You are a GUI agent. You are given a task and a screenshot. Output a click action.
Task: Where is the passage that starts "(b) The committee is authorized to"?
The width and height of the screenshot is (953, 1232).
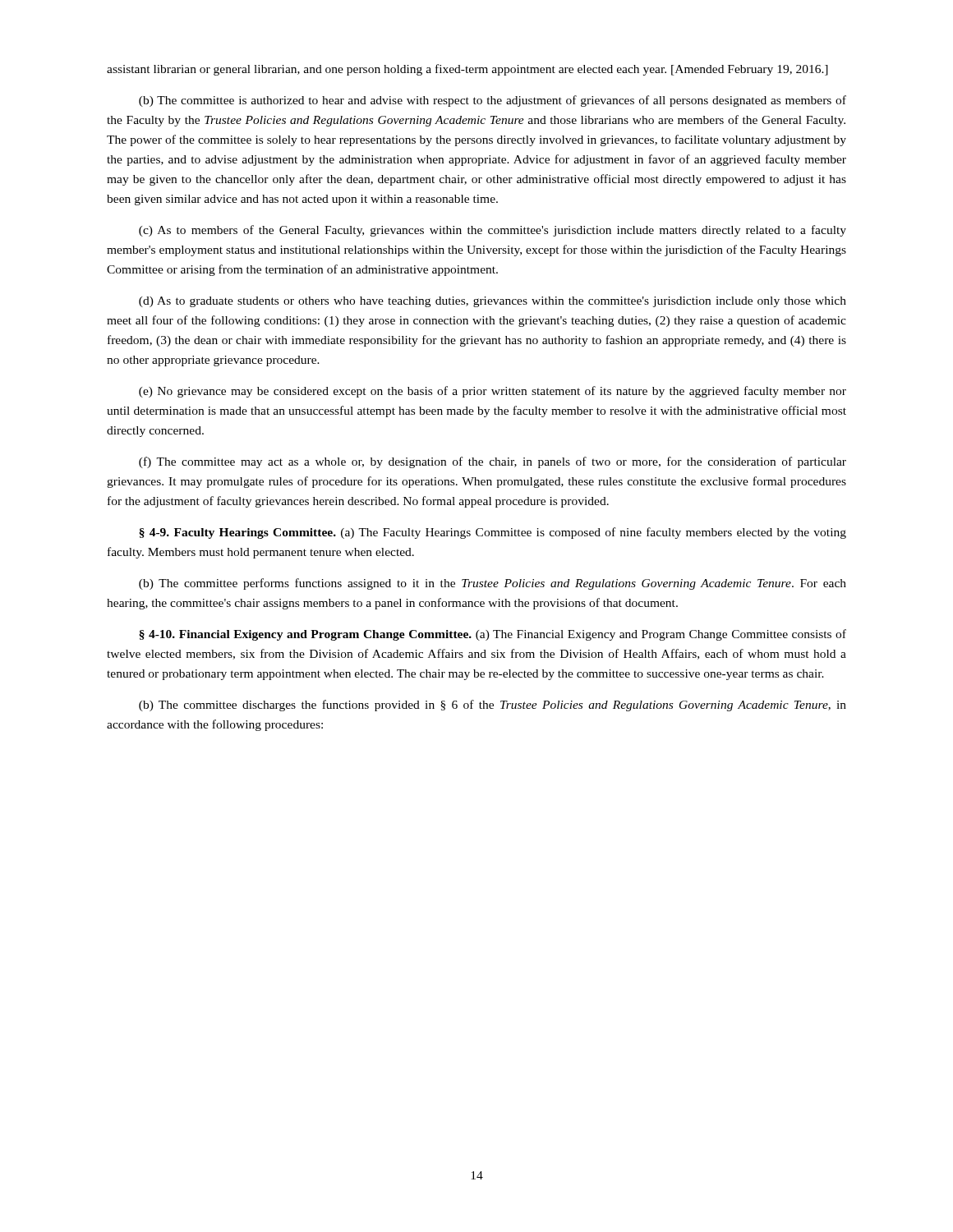(x=476, y=150)
